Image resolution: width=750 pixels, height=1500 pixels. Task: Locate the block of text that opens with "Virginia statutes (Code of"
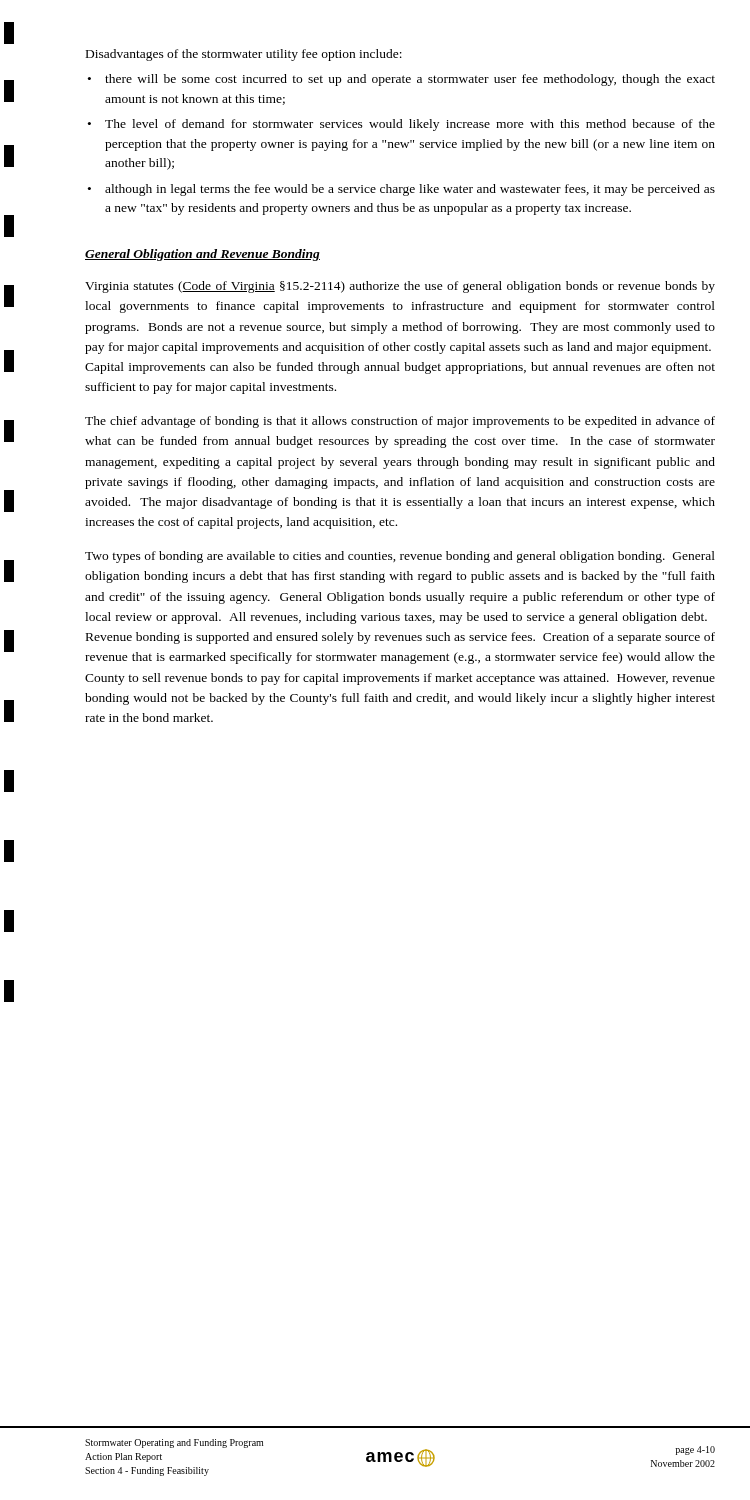[400, 337]
